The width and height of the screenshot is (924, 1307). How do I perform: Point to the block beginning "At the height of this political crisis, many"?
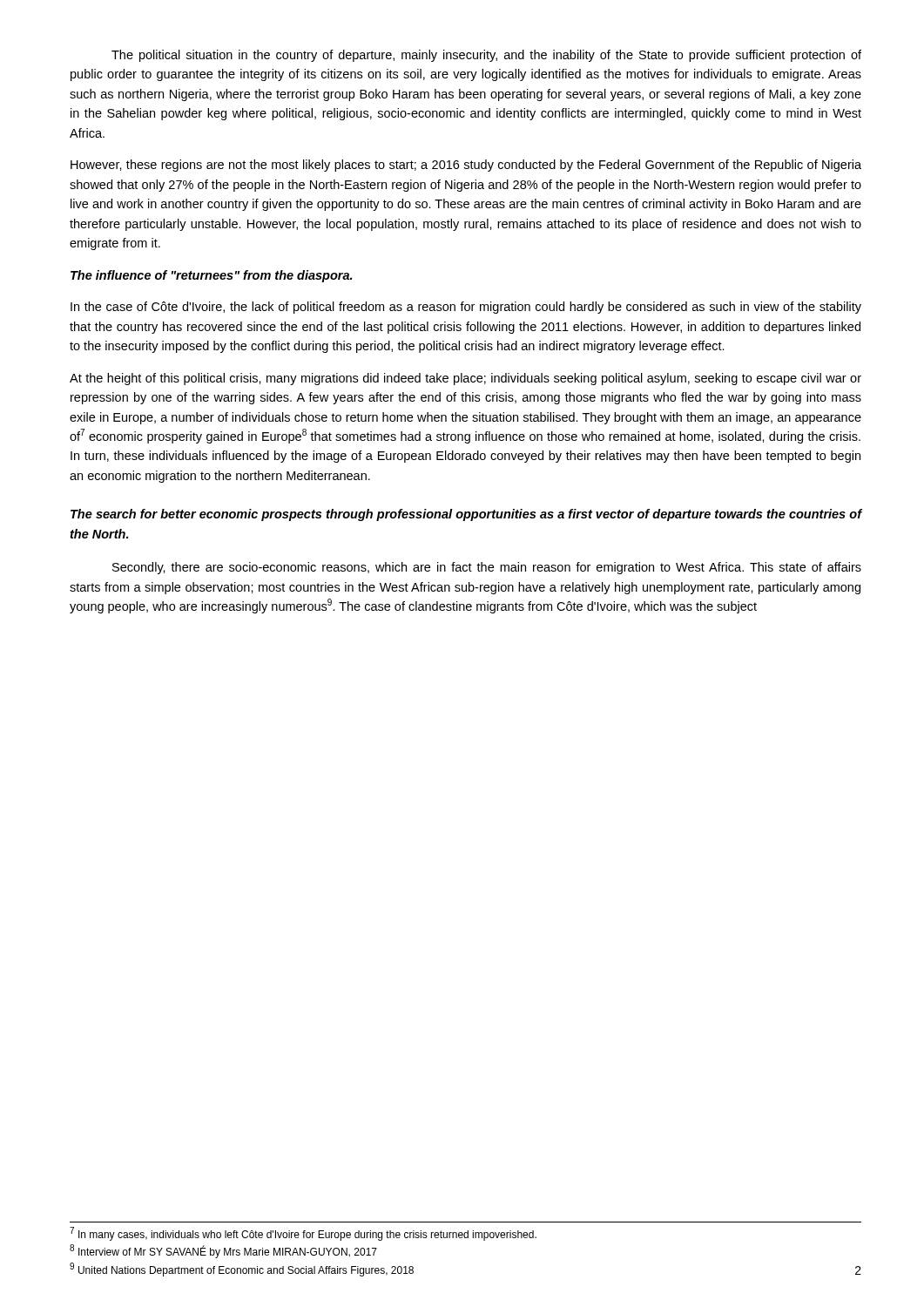point(465,427)
